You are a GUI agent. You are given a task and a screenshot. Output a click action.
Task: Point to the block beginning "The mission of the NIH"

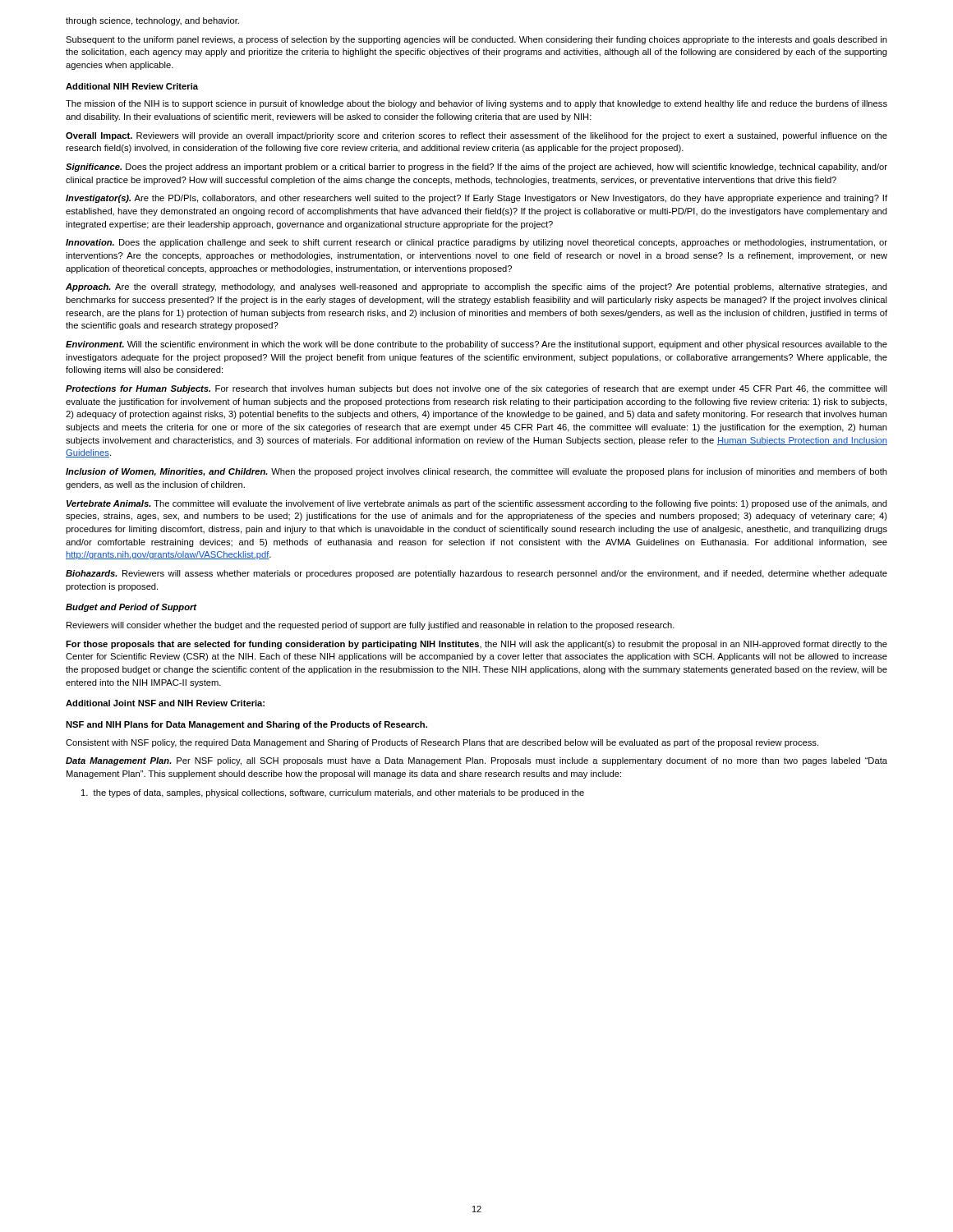pos(476,111)
